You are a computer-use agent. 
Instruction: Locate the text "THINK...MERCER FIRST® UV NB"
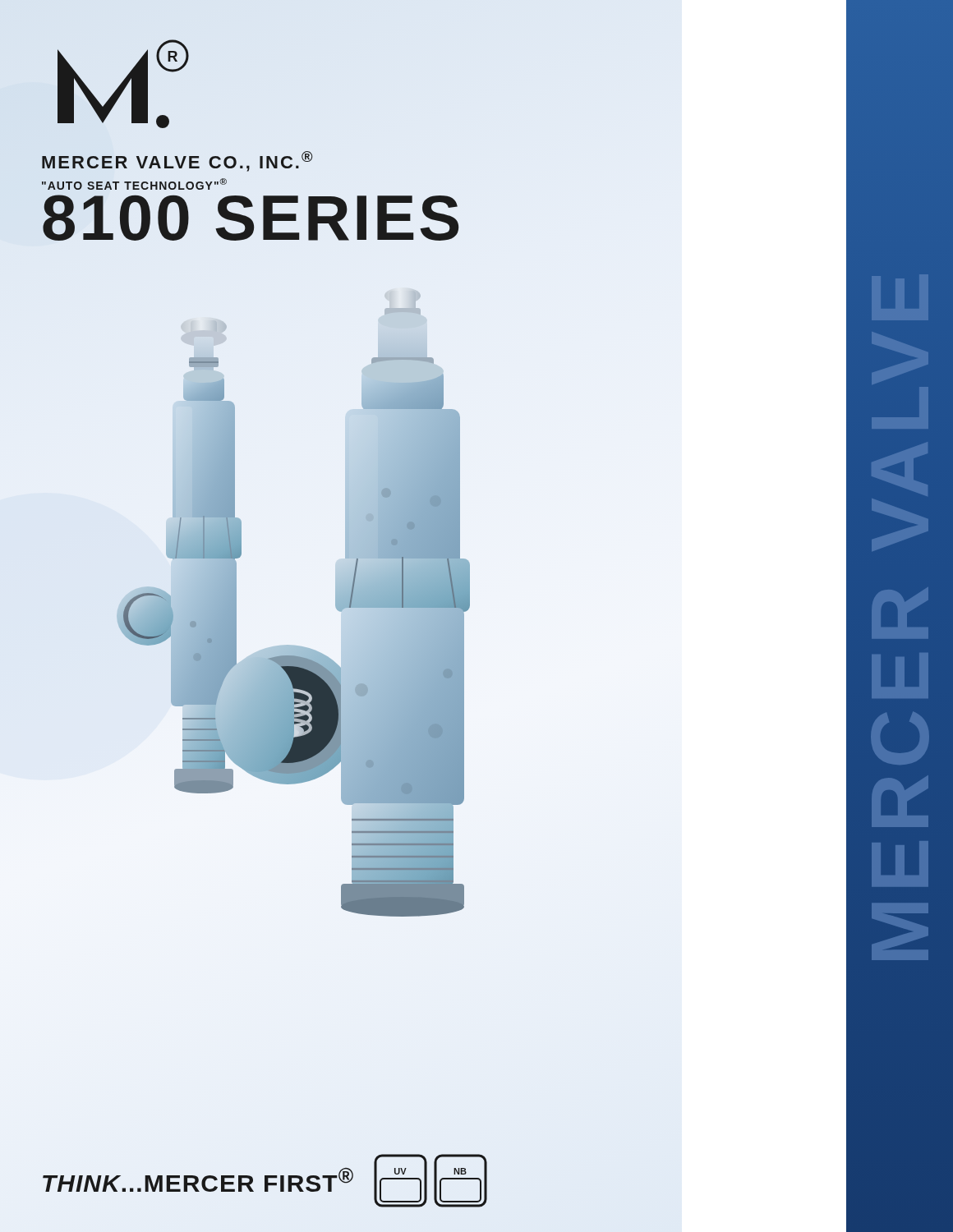pos(264,1181)
